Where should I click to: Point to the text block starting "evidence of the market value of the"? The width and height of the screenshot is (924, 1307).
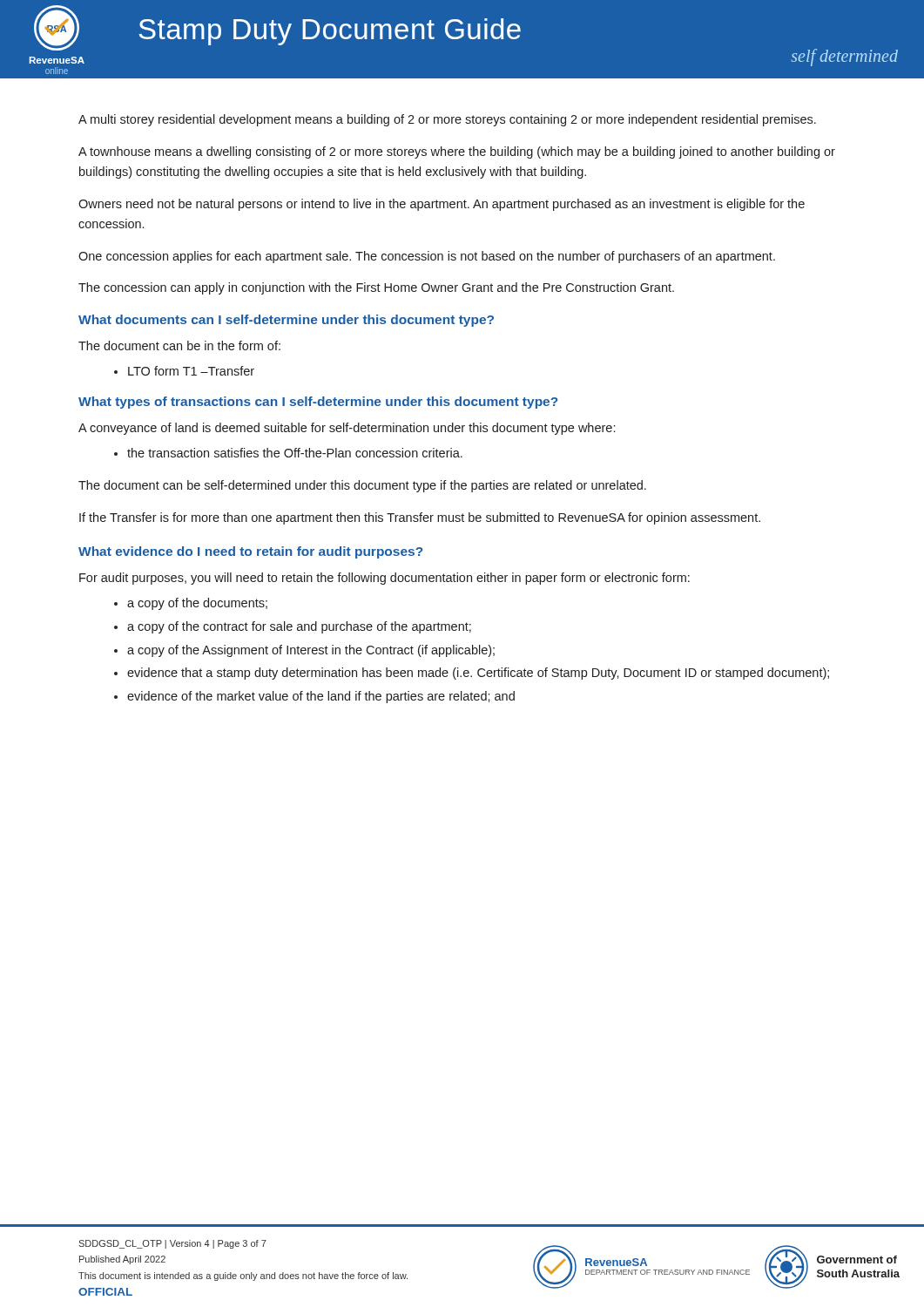click(x=321, y=696)
